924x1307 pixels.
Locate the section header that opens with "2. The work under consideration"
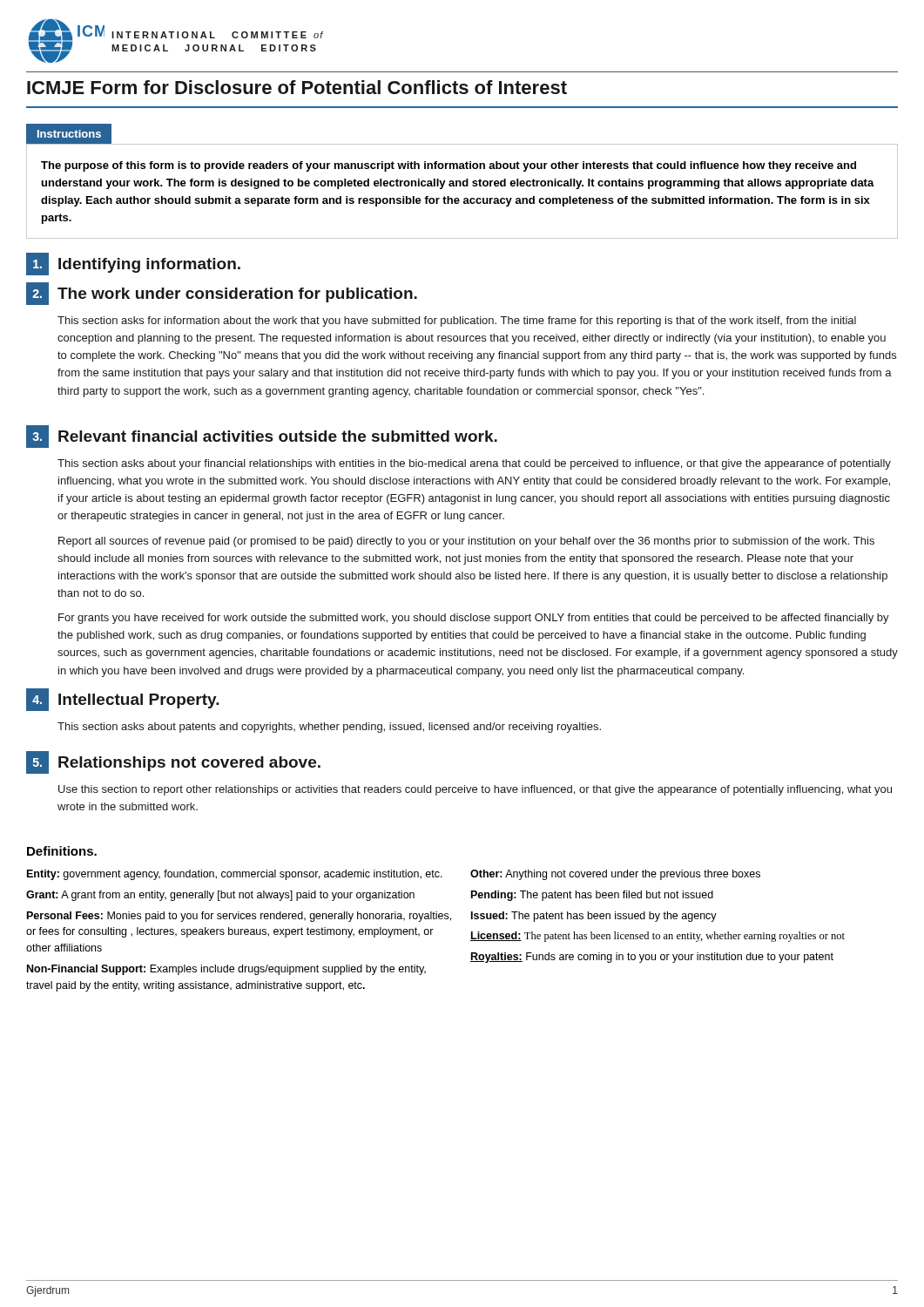(x=222, y=294)
